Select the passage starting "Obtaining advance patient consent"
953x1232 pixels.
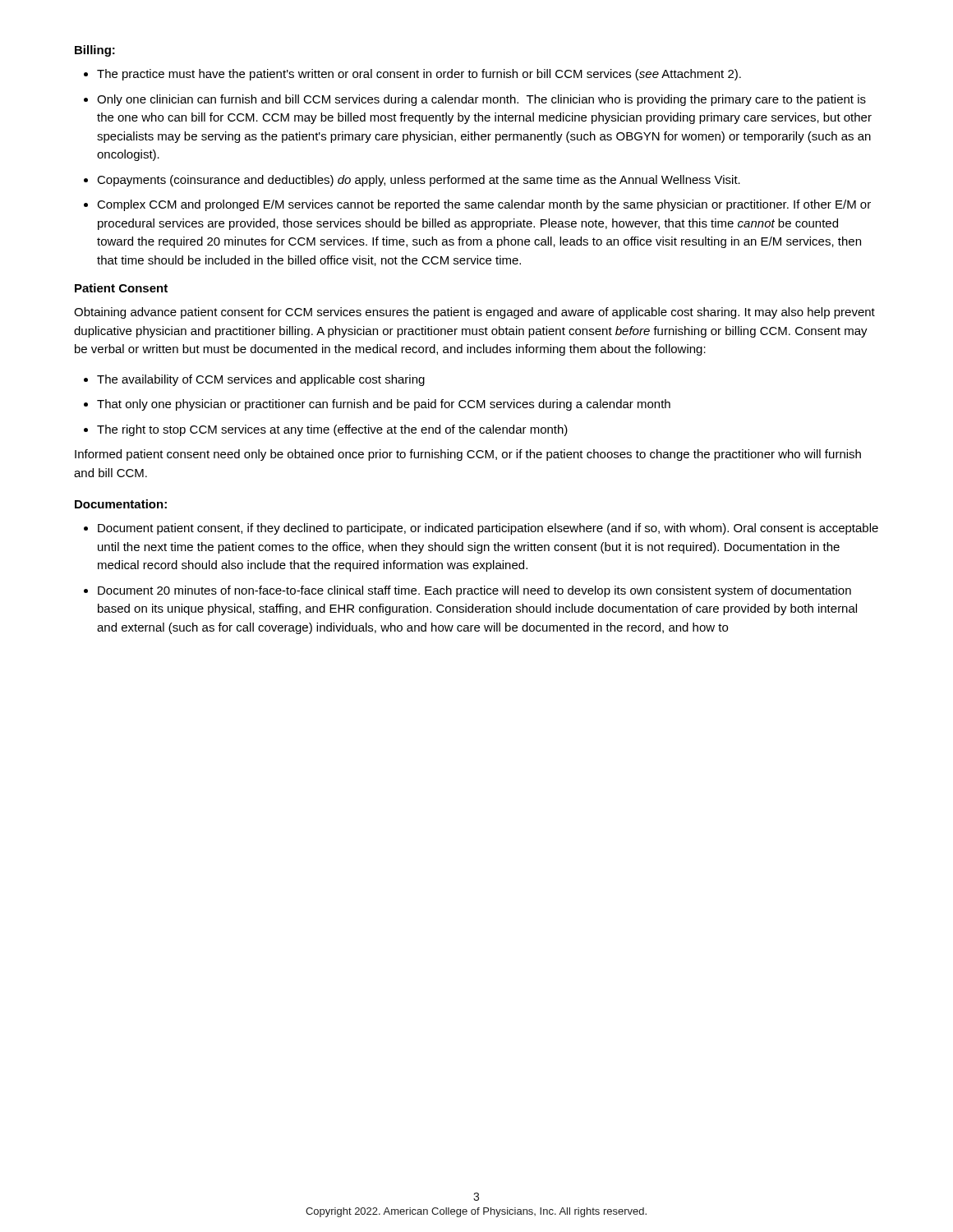coord(474,330)
